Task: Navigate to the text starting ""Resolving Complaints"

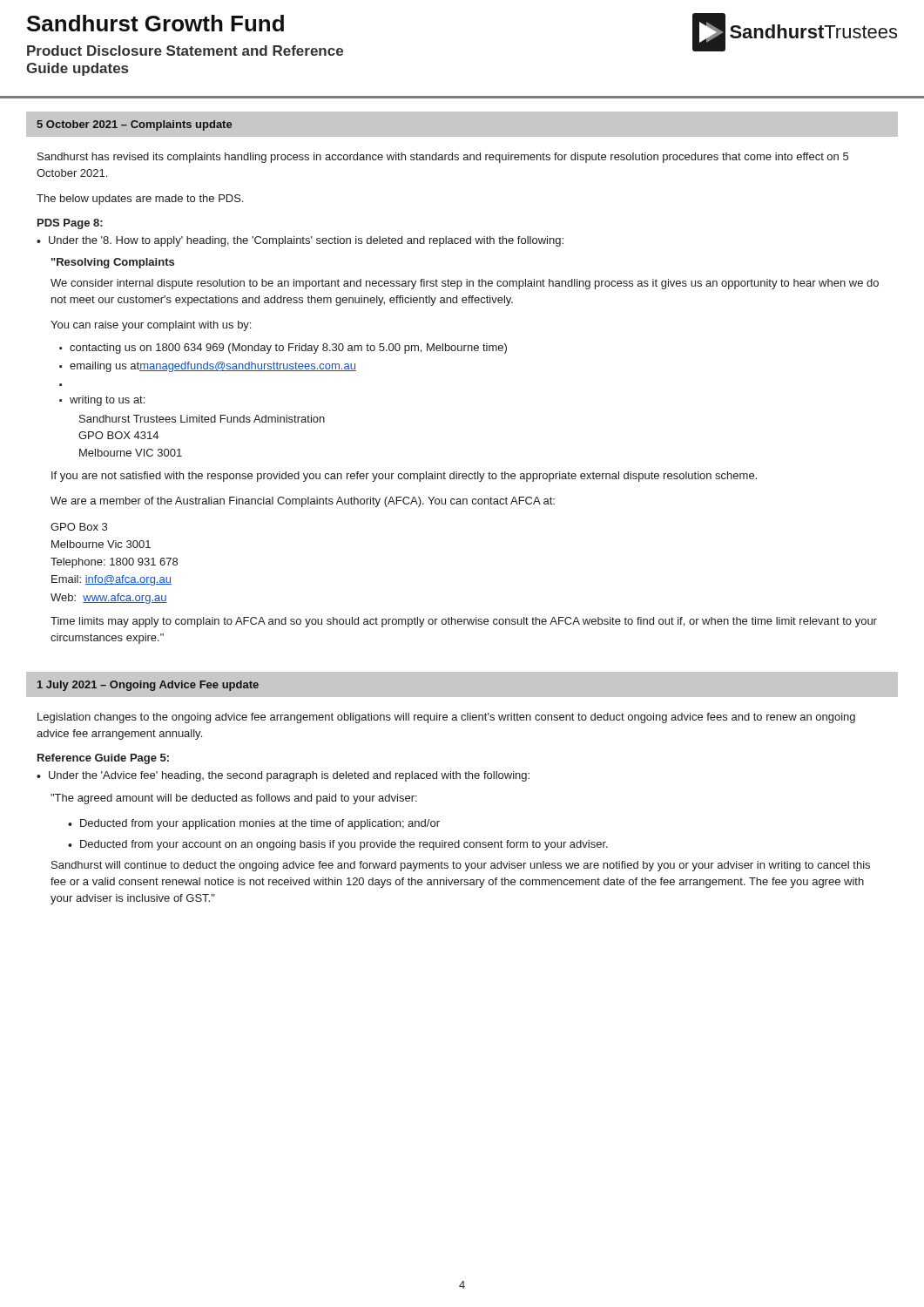Action: pyautogui.click(x=113, y=262)
